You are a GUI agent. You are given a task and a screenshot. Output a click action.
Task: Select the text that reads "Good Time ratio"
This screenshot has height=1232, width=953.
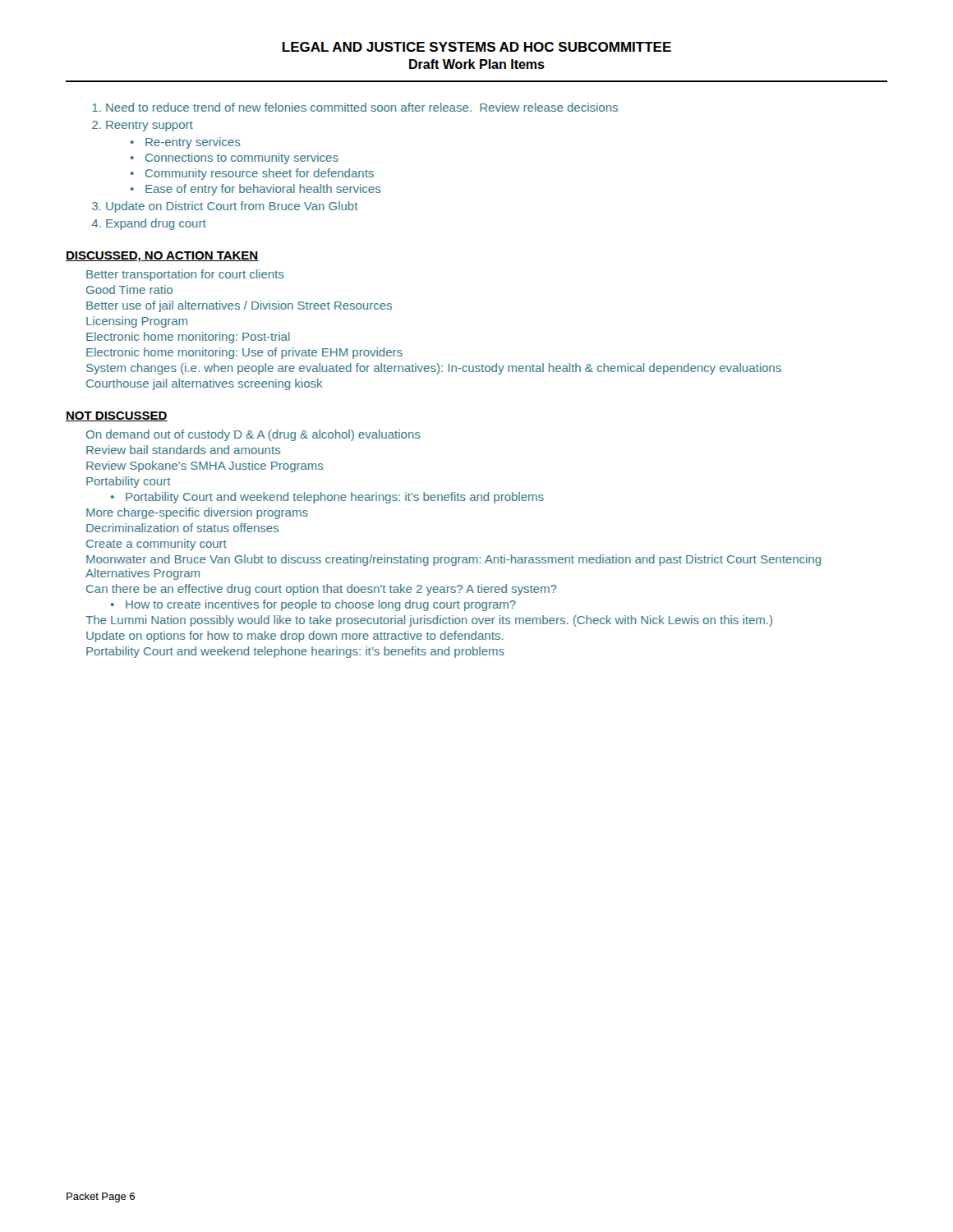129,290
